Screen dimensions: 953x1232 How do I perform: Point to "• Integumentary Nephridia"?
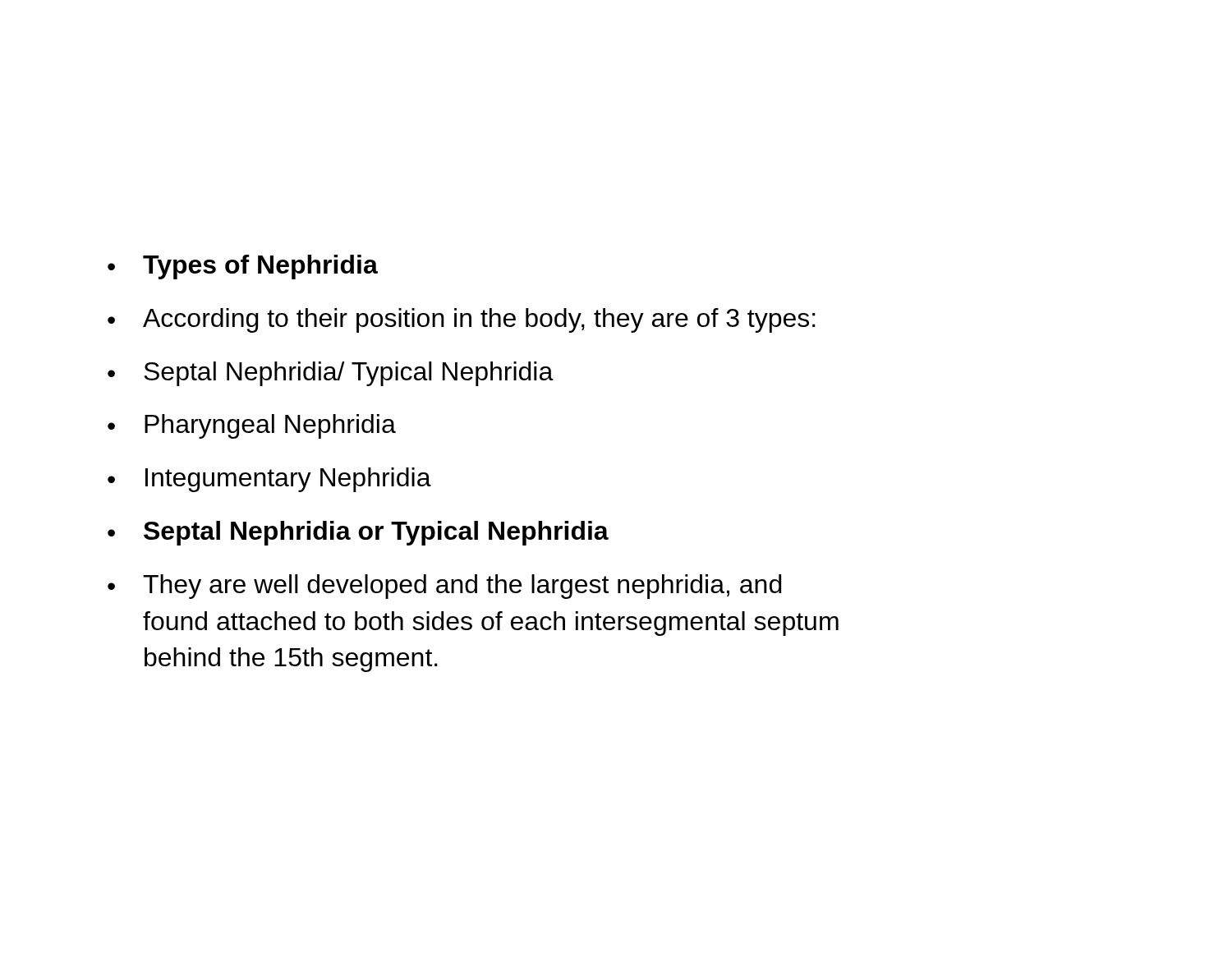point(269,480)
